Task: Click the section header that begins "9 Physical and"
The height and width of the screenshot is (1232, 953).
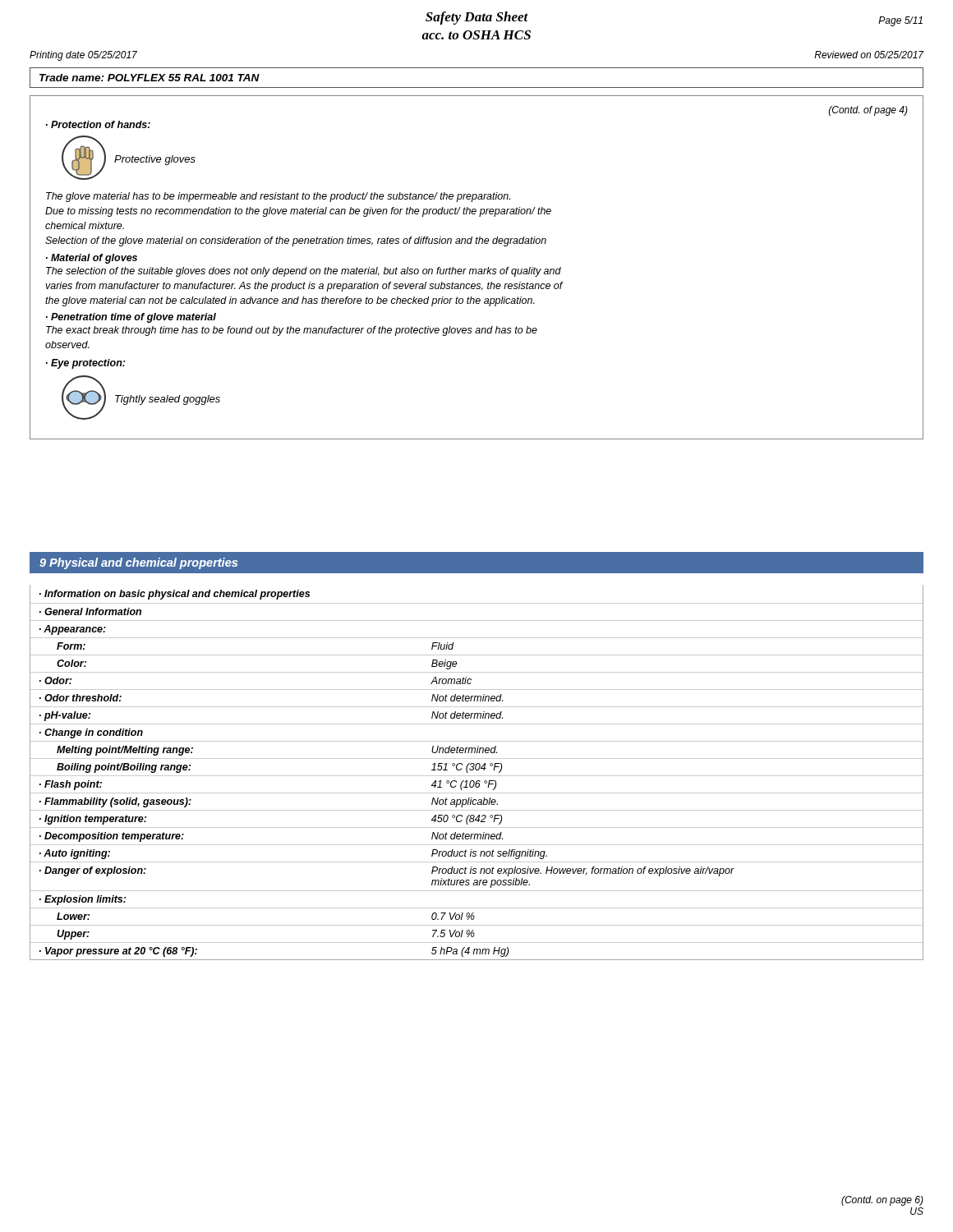Action: click(139, 563)
